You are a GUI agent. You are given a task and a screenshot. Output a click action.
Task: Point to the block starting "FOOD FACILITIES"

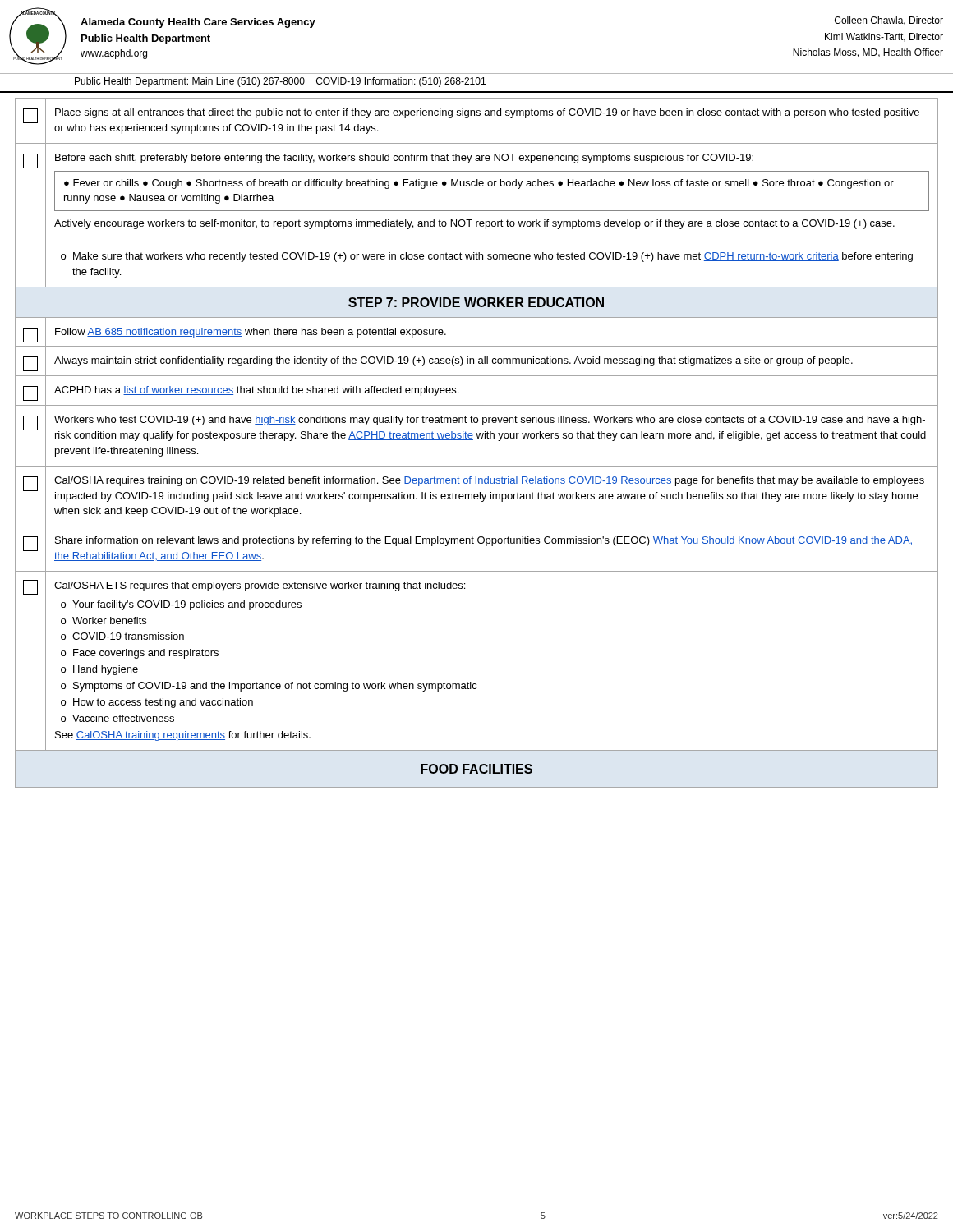pyautogui.click(x=476, y=769)
